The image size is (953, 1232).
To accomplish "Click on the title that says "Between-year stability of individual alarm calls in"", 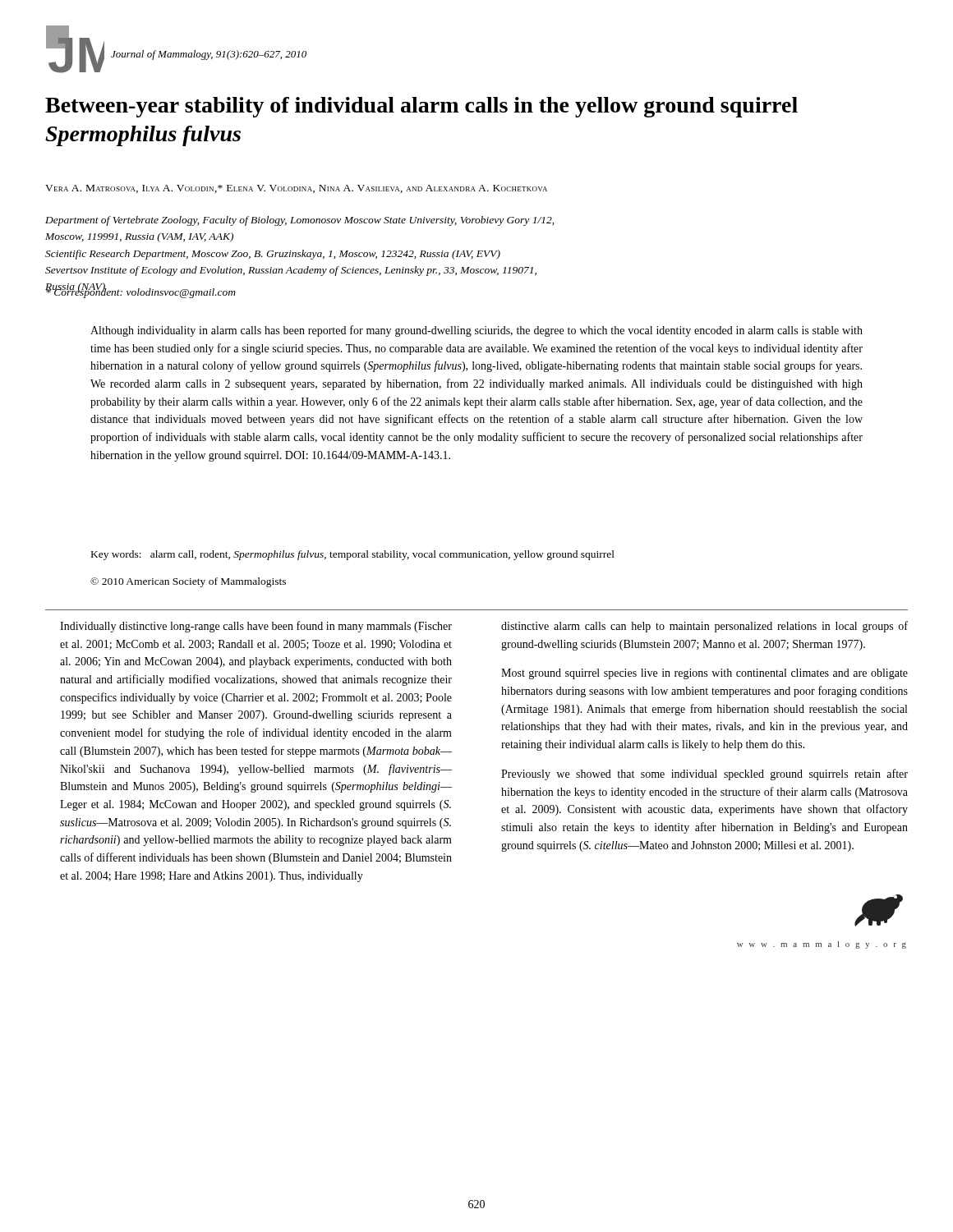I will click(x=476, y=119).
